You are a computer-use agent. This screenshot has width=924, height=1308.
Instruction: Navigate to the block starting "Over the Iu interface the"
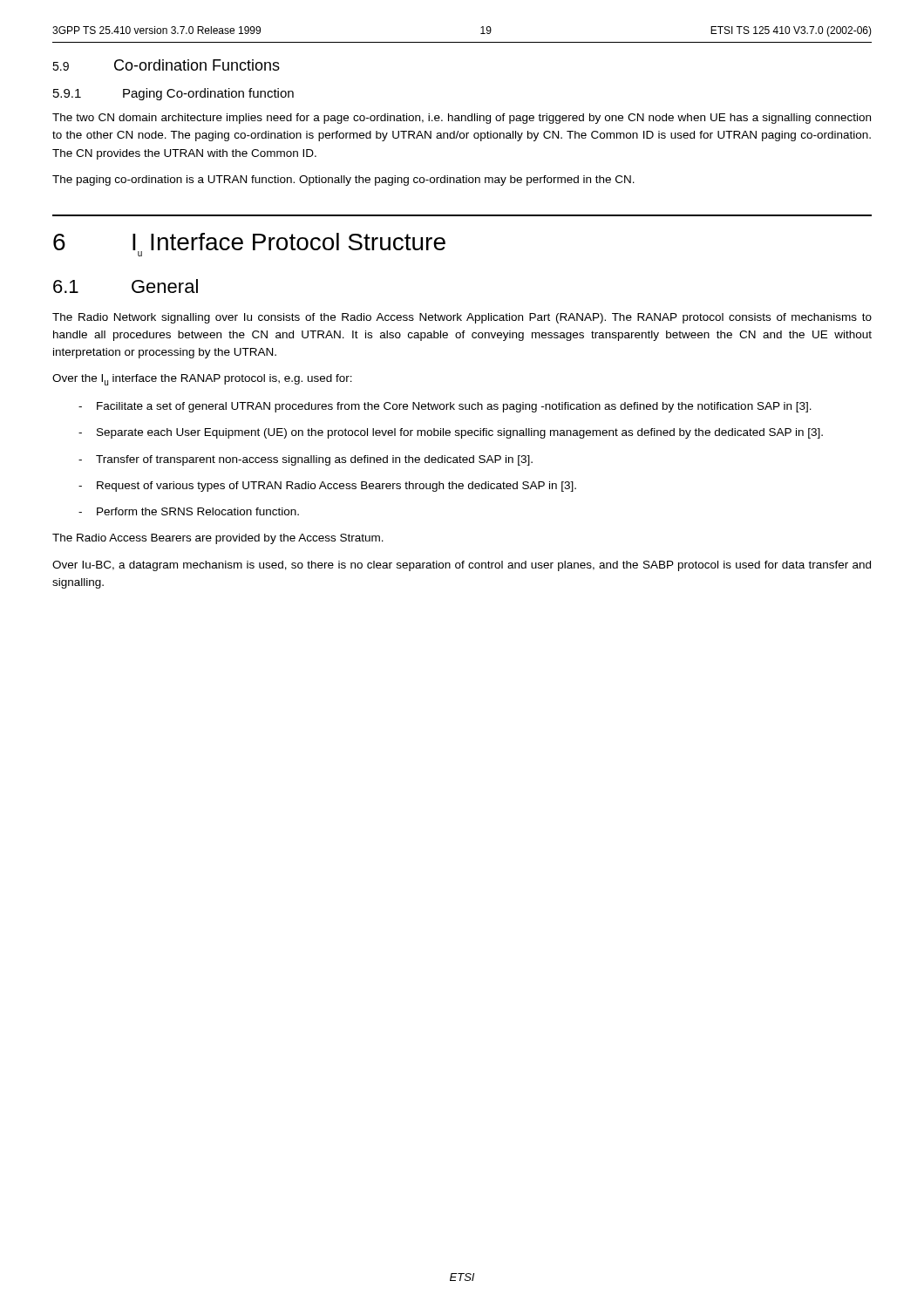[x=202, y=379]
